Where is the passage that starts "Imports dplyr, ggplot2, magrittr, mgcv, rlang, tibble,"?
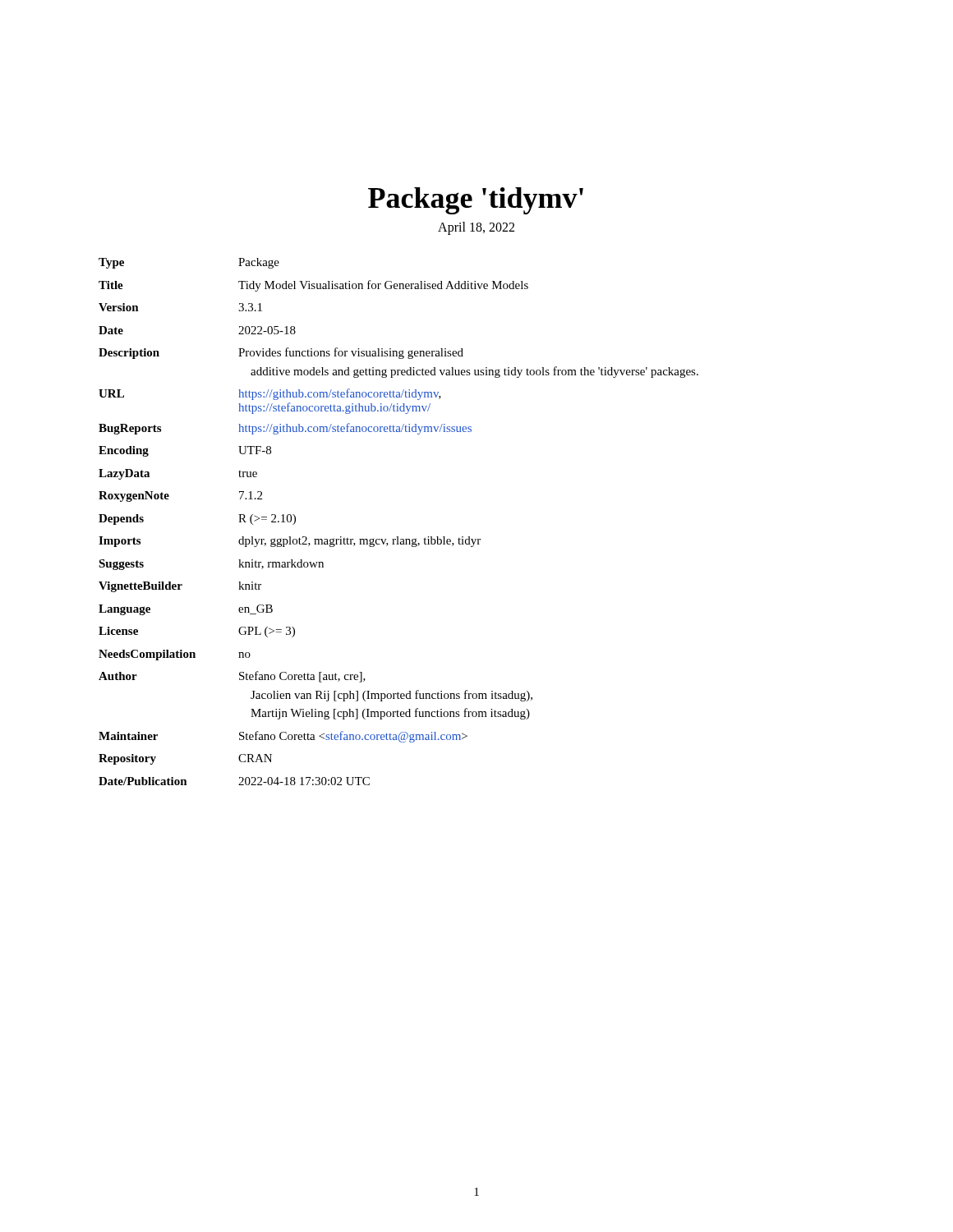The height and width of the screenshot is (1232, 953). click(x=476, y=541)
